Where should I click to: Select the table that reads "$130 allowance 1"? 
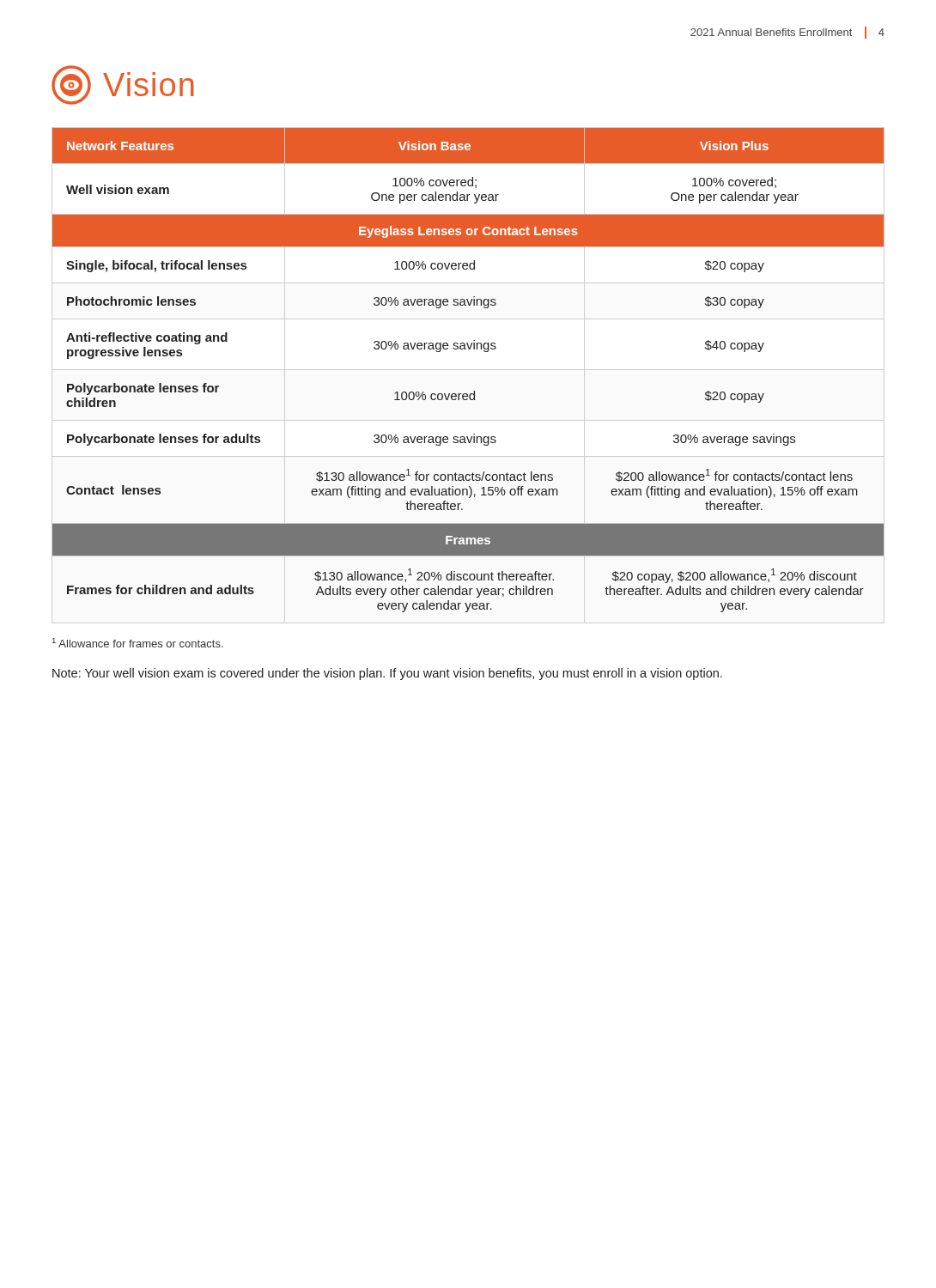pos(468,375)
